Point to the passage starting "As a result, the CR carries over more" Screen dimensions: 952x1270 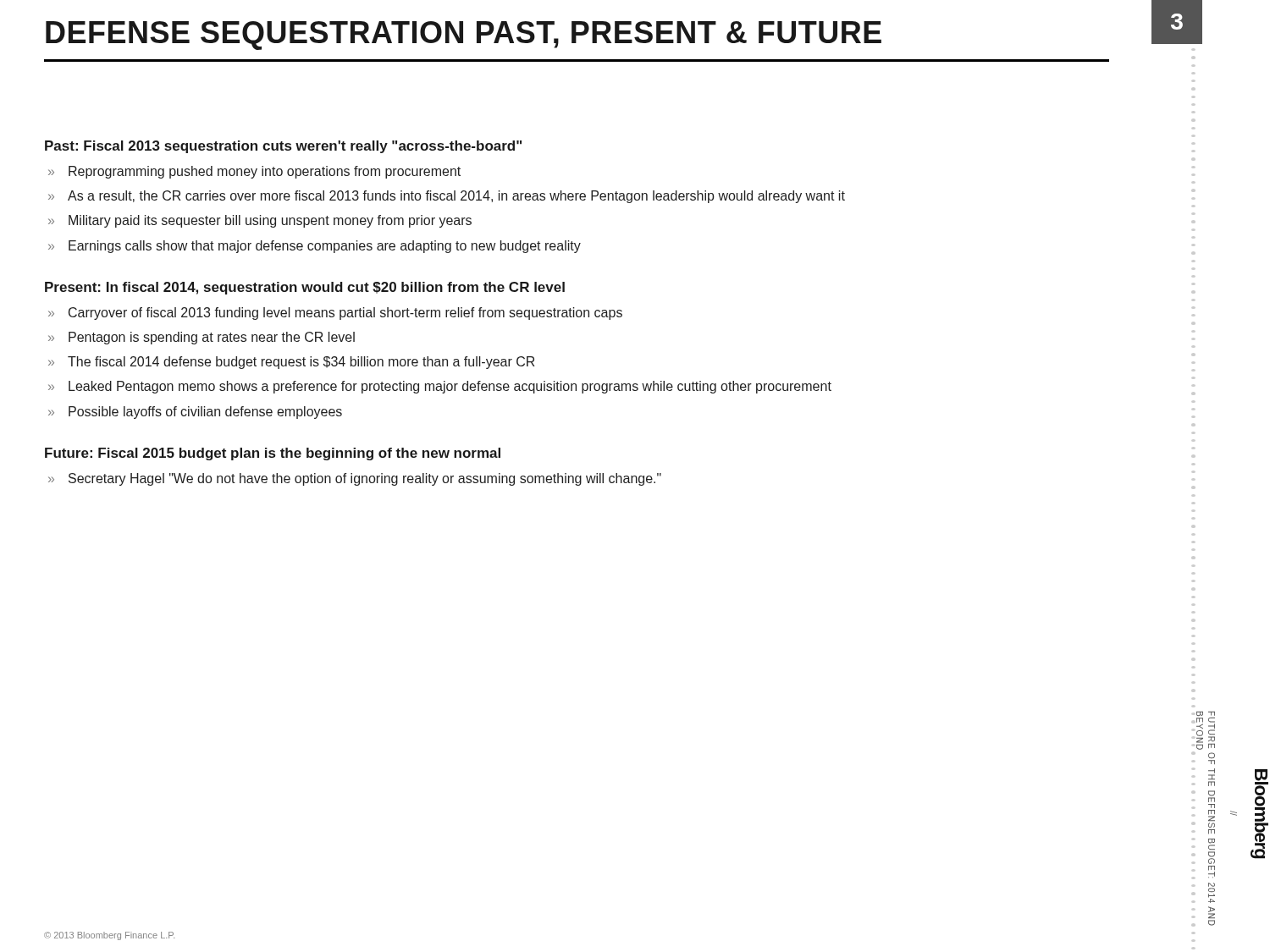click(456, 196)
